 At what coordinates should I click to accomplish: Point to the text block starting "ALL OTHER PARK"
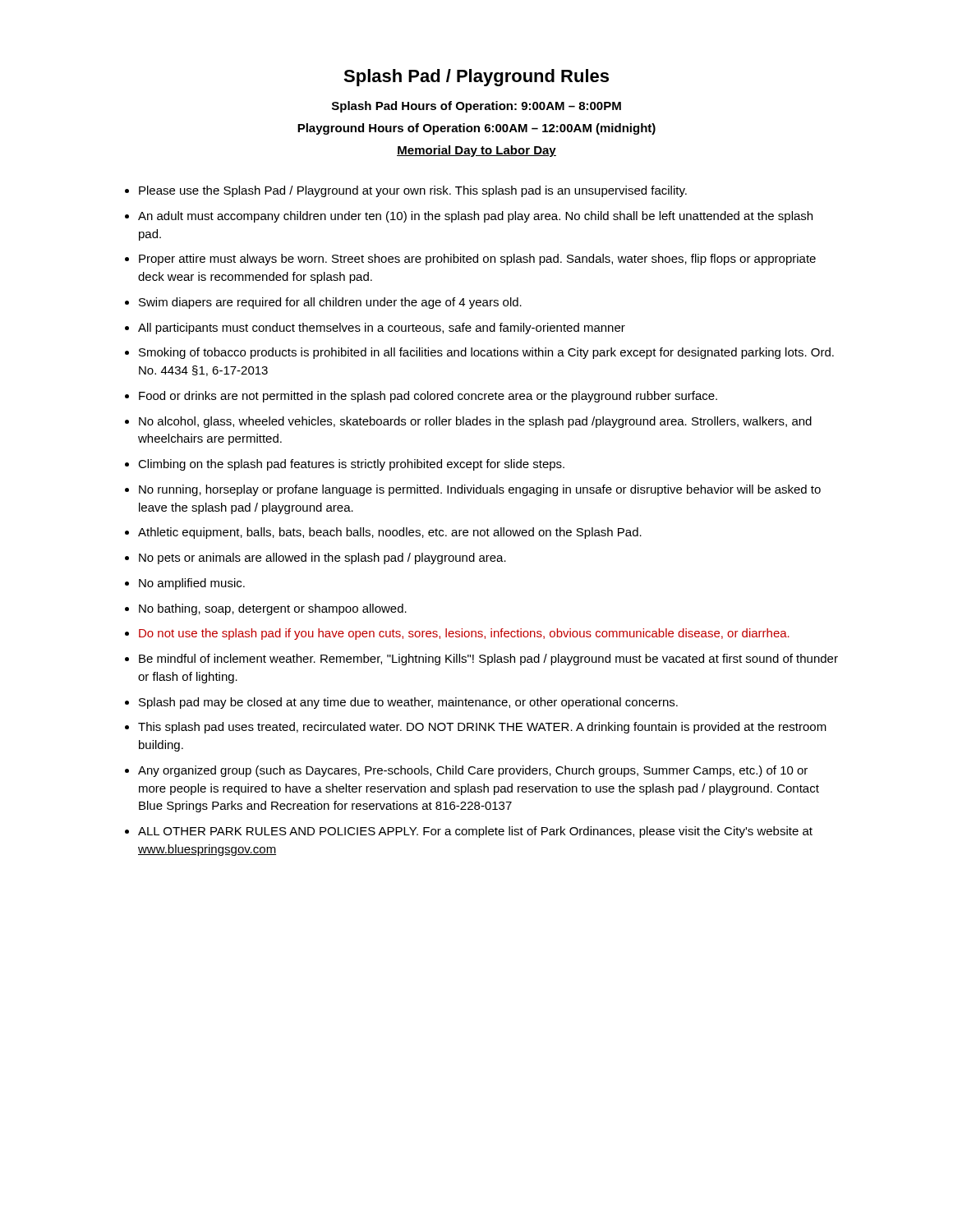pyautogui.click(x=475, y=840)
